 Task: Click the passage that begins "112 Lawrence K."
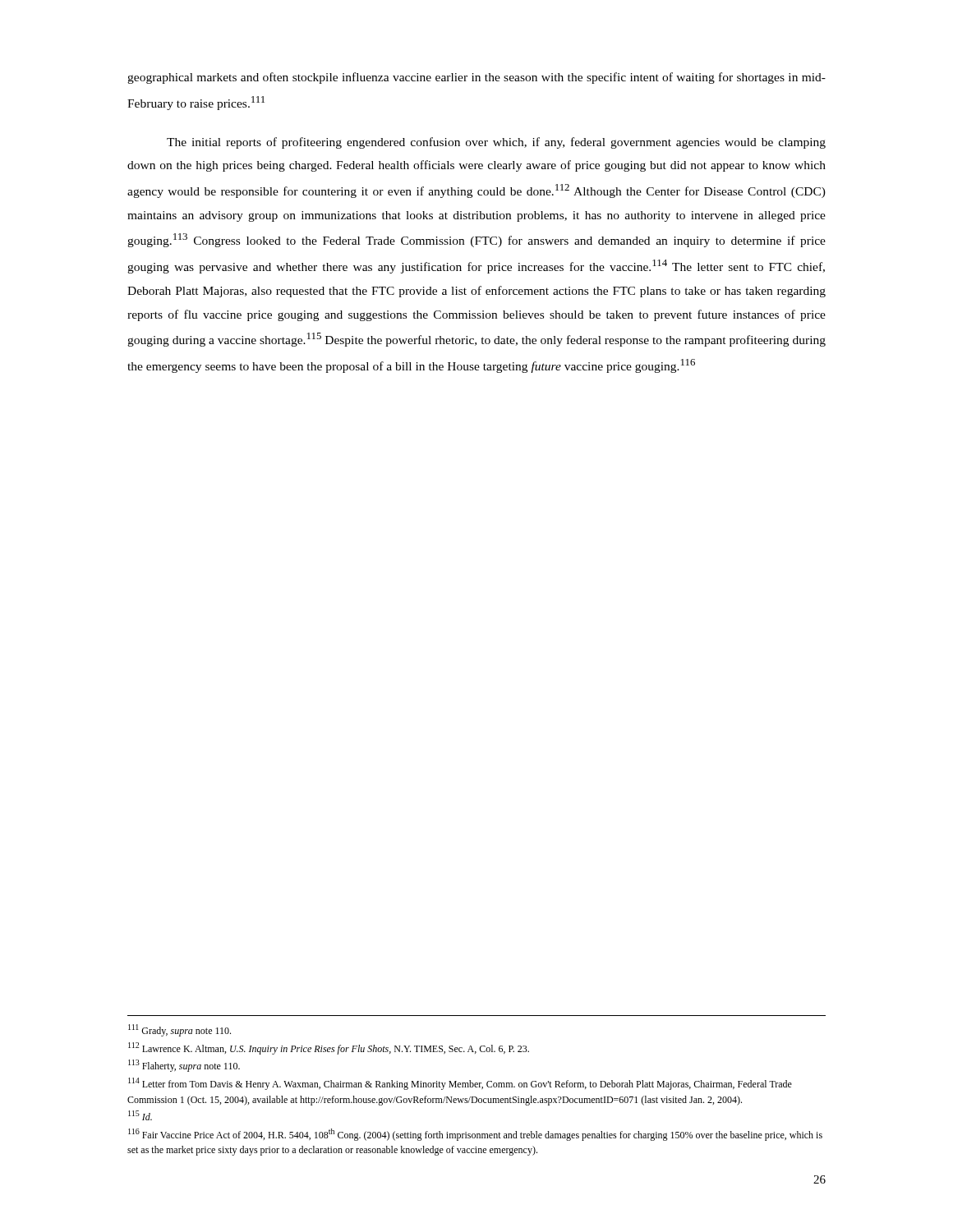[329, 1048]
